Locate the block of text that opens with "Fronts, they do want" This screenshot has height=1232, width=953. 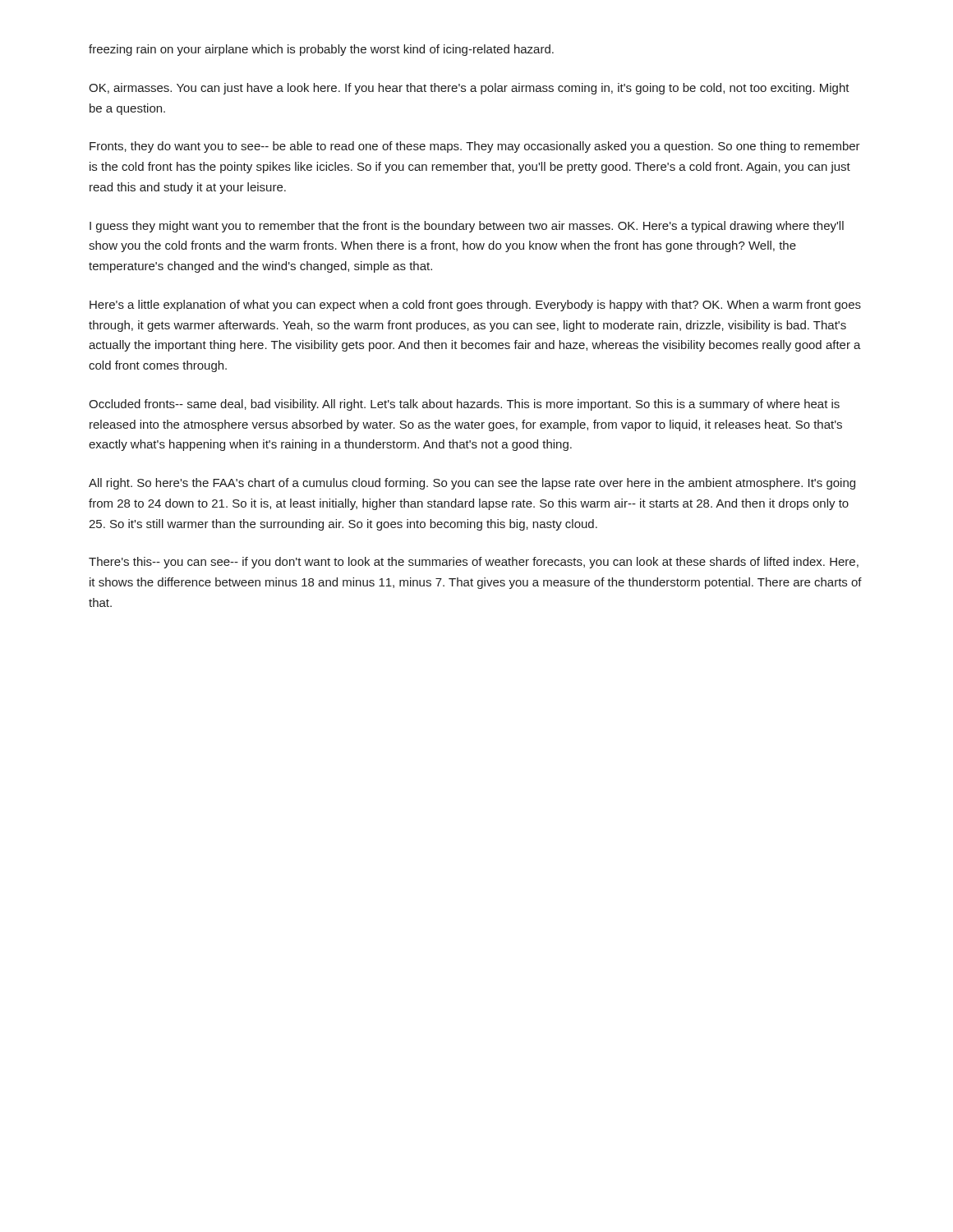pyautogui.click(x=474, y=166)
